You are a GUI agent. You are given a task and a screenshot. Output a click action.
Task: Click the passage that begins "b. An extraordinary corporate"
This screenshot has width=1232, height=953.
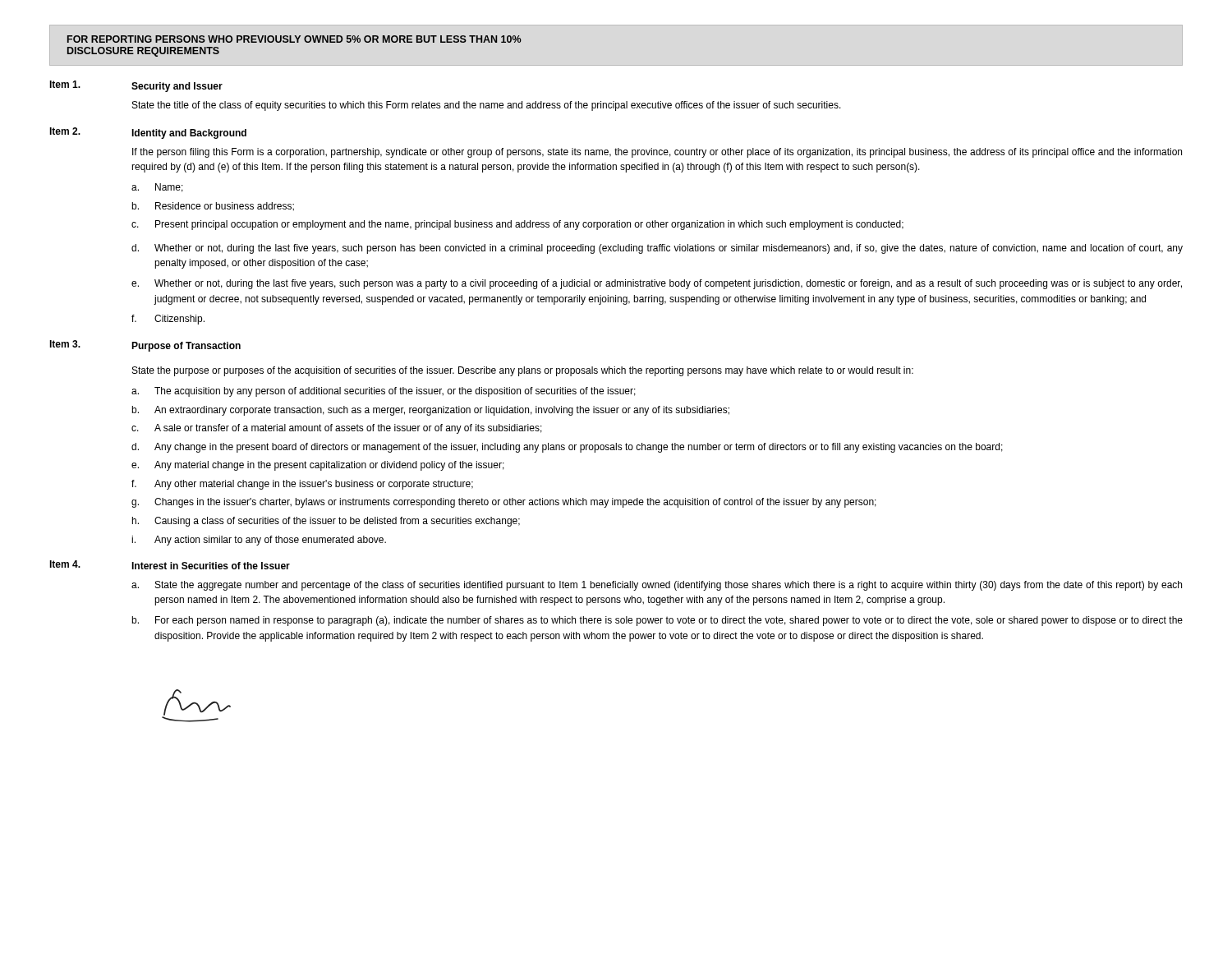click(x=657, y=410)
